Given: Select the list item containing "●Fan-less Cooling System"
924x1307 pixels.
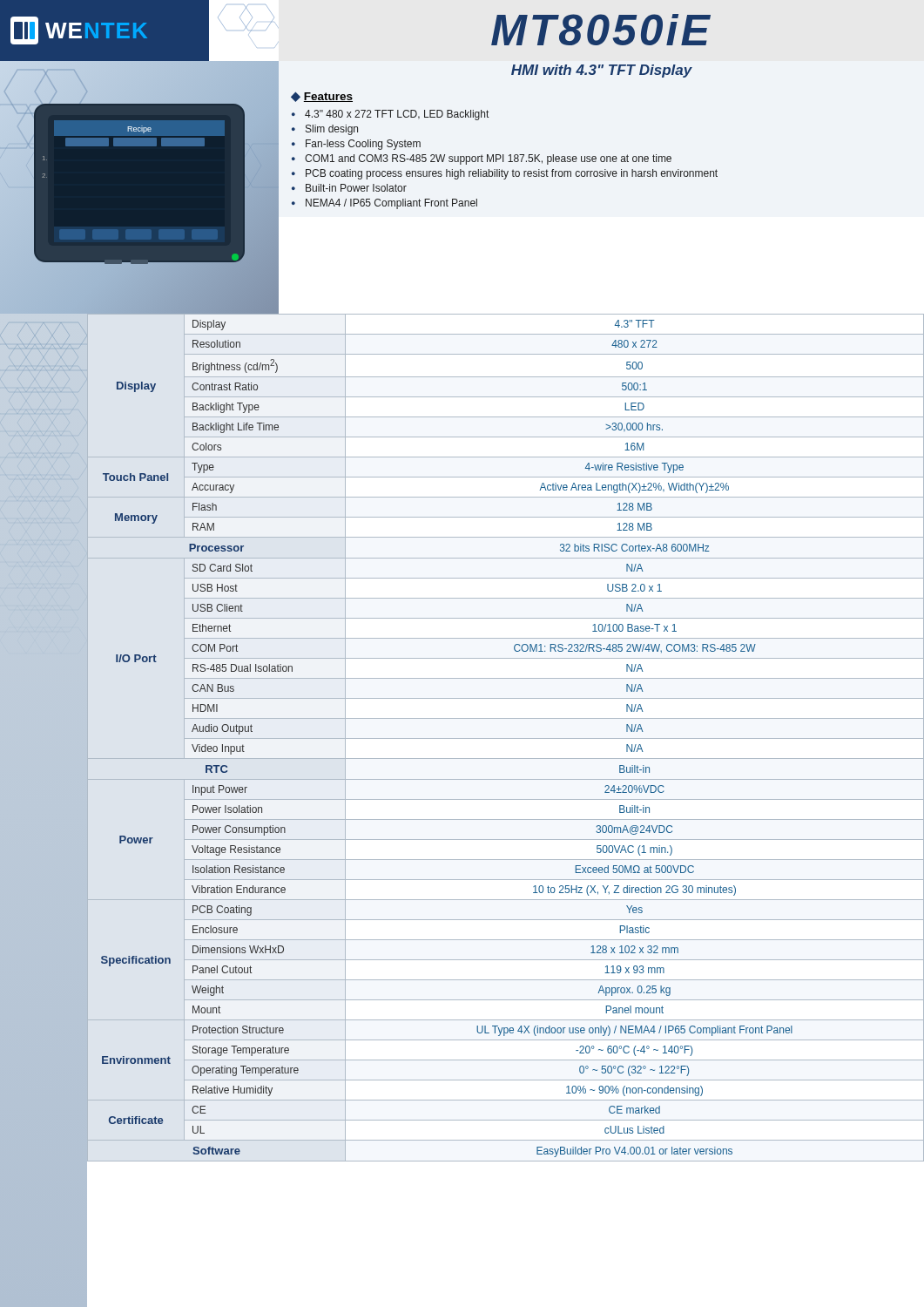Looking at the screenshot, I should (356, 144).
